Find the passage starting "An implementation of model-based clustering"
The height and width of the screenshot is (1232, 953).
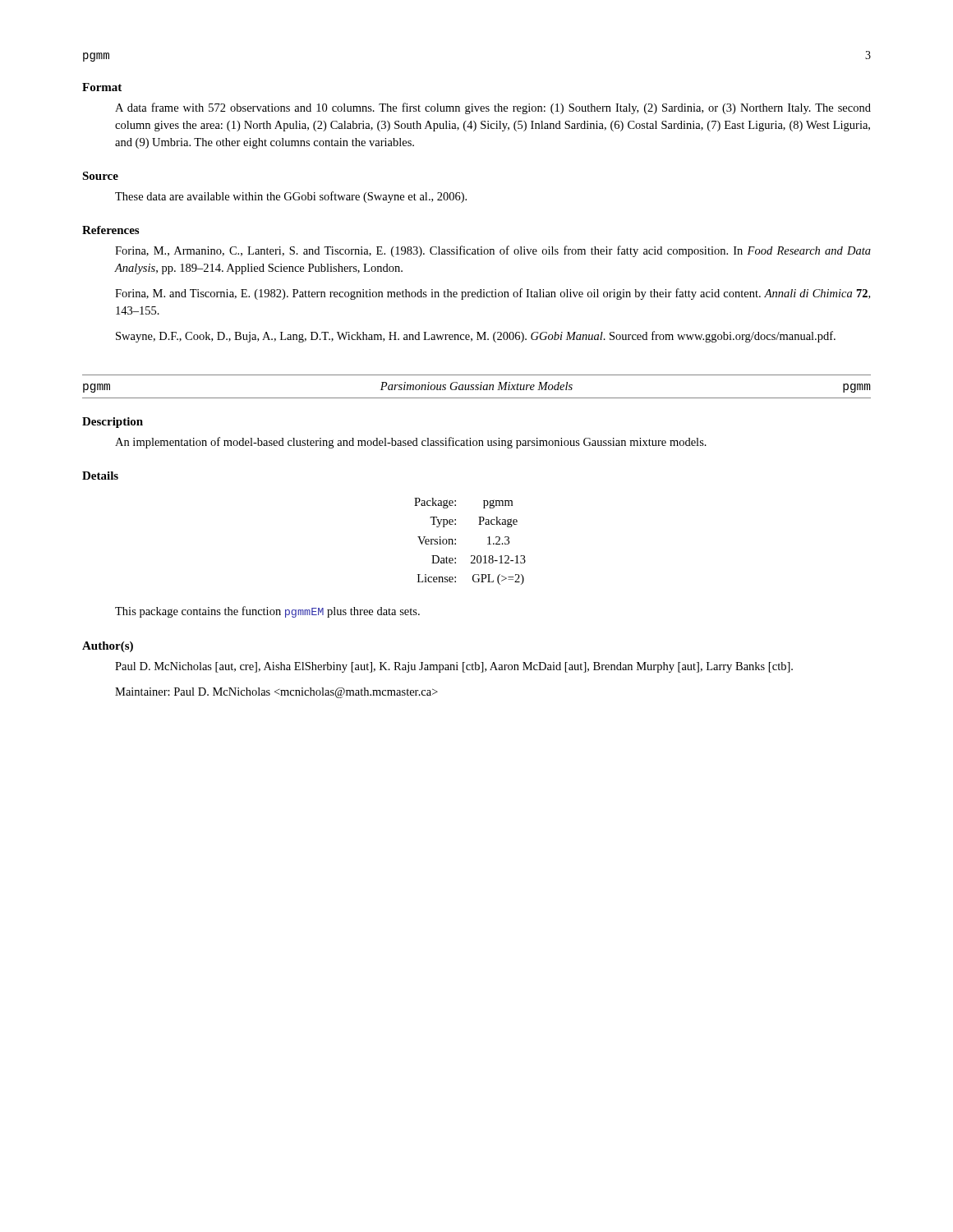(411, 442)
